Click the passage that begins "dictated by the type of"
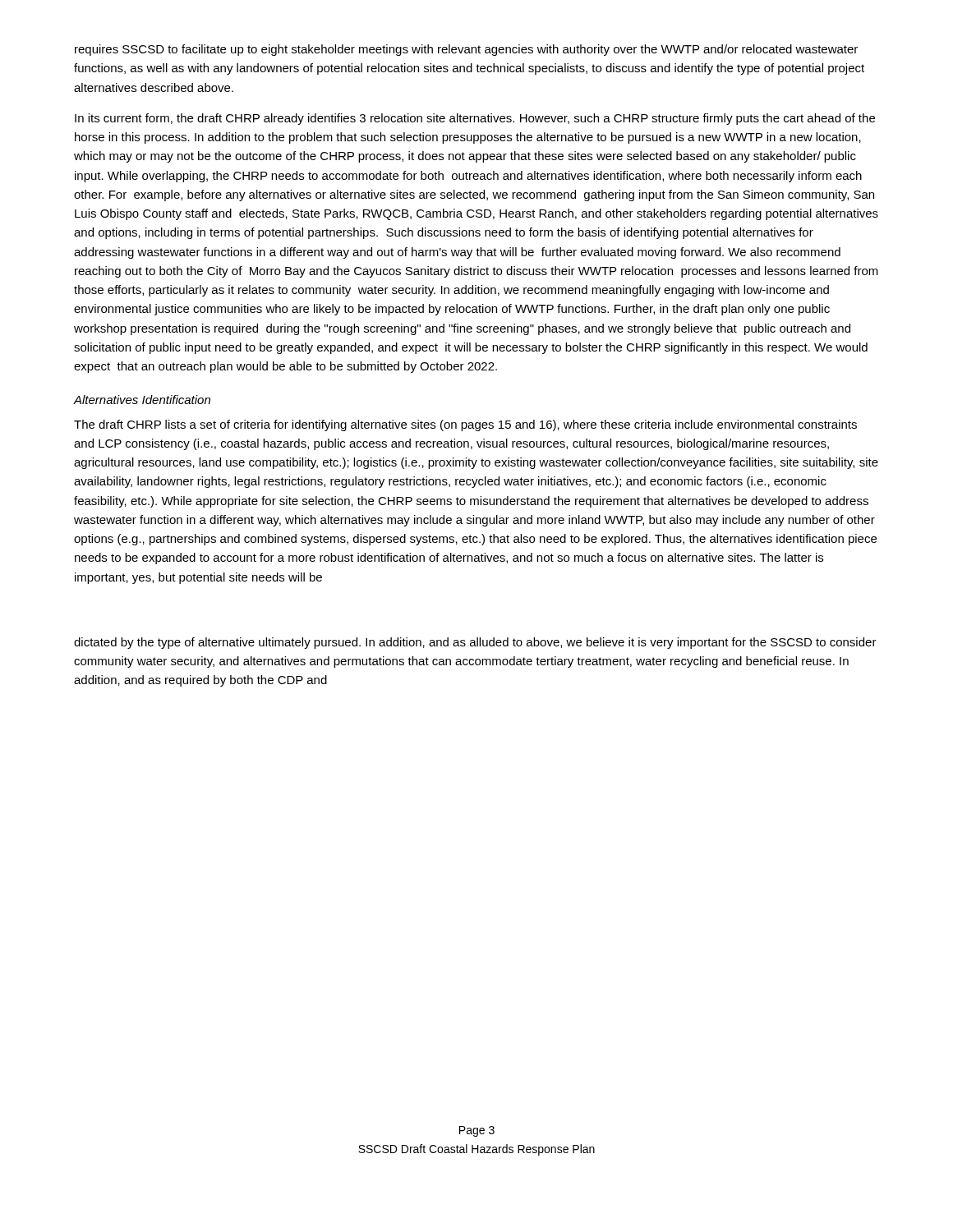Screen dimensions: 1232x953 coord(475,661)
